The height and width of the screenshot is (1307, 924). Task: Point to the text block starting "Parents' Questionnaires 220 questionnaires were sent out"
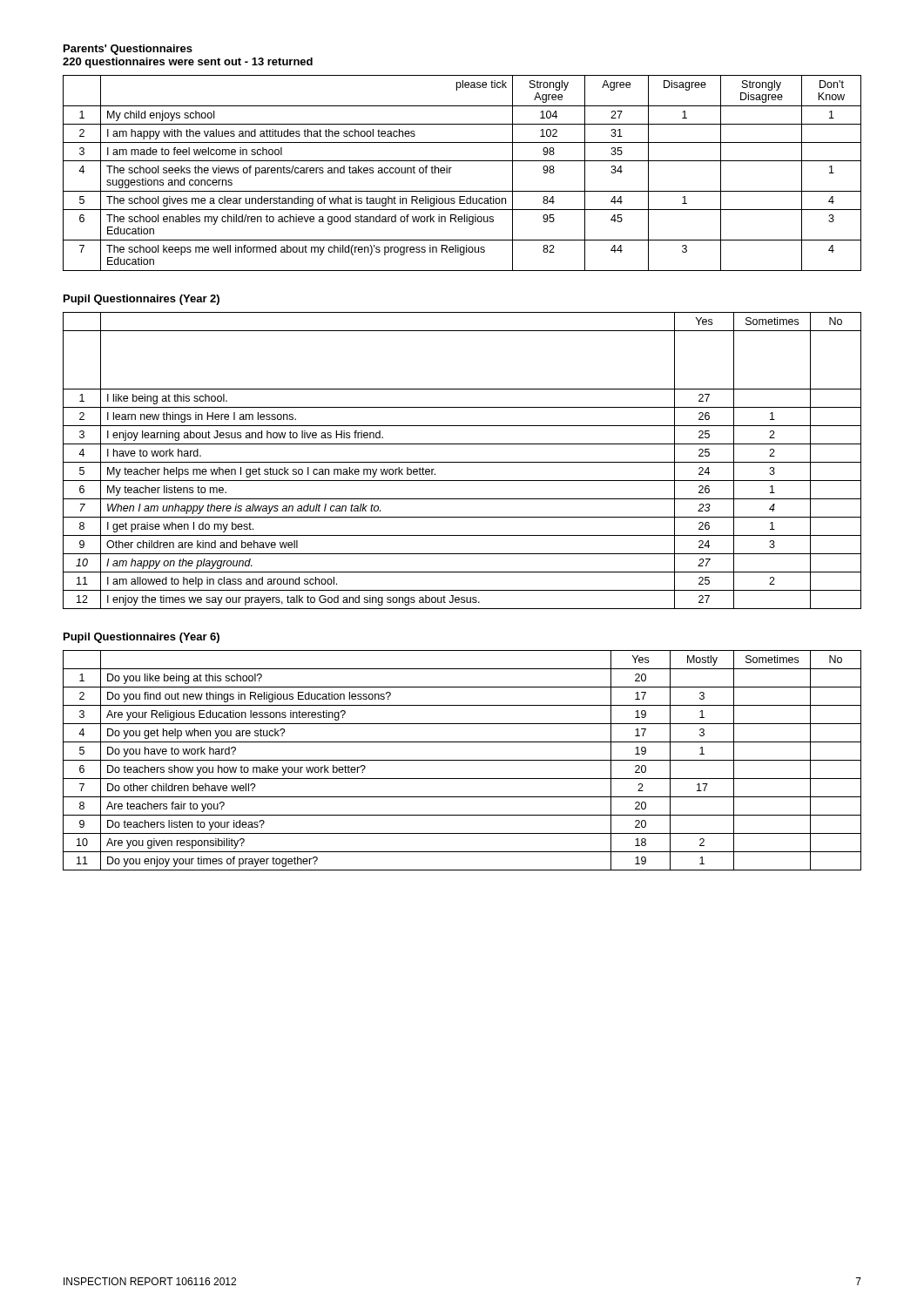[188, 55]
